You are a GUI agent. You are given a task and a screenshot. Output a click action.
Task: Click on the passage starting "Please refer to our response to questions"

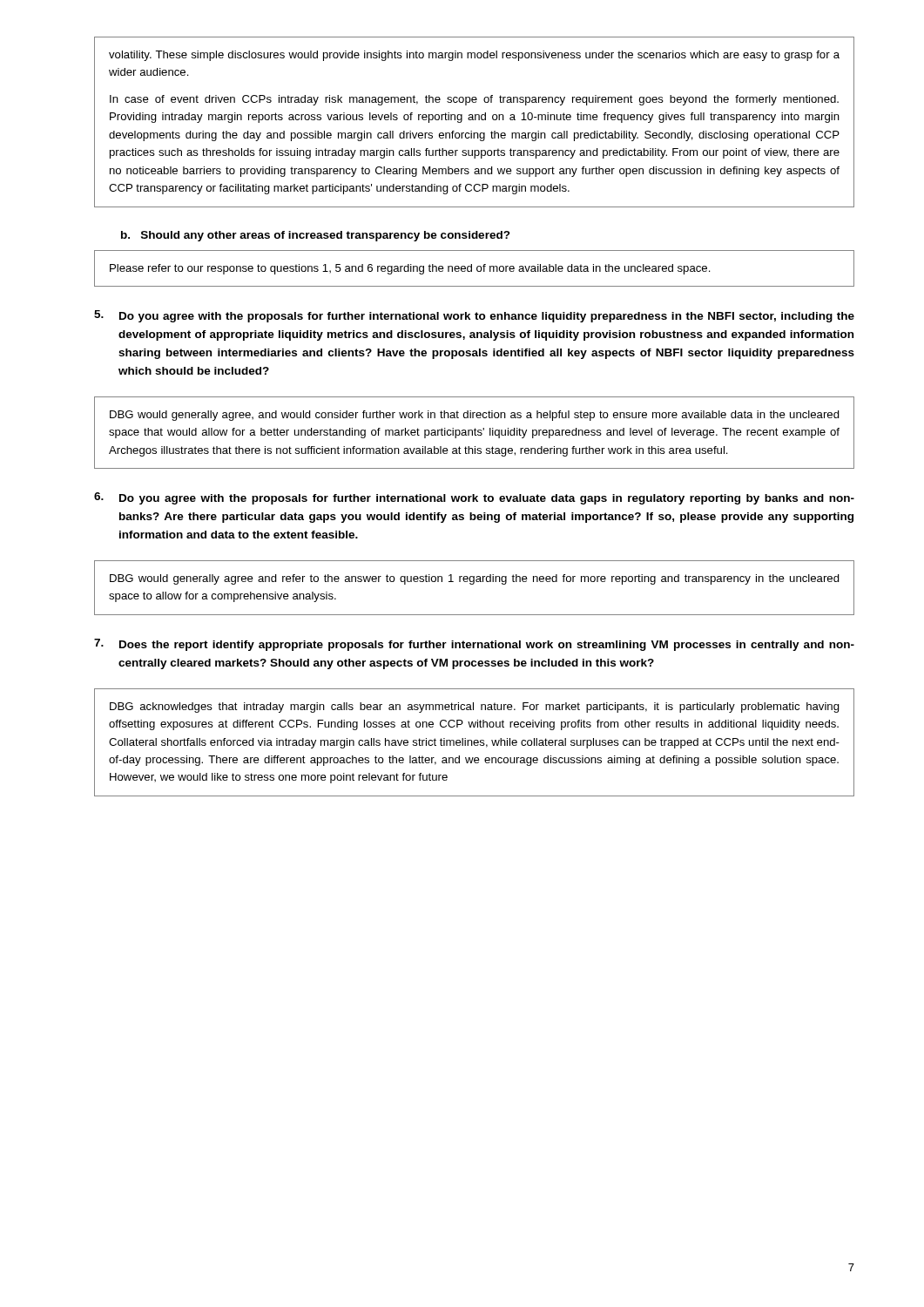coord(474,268)
